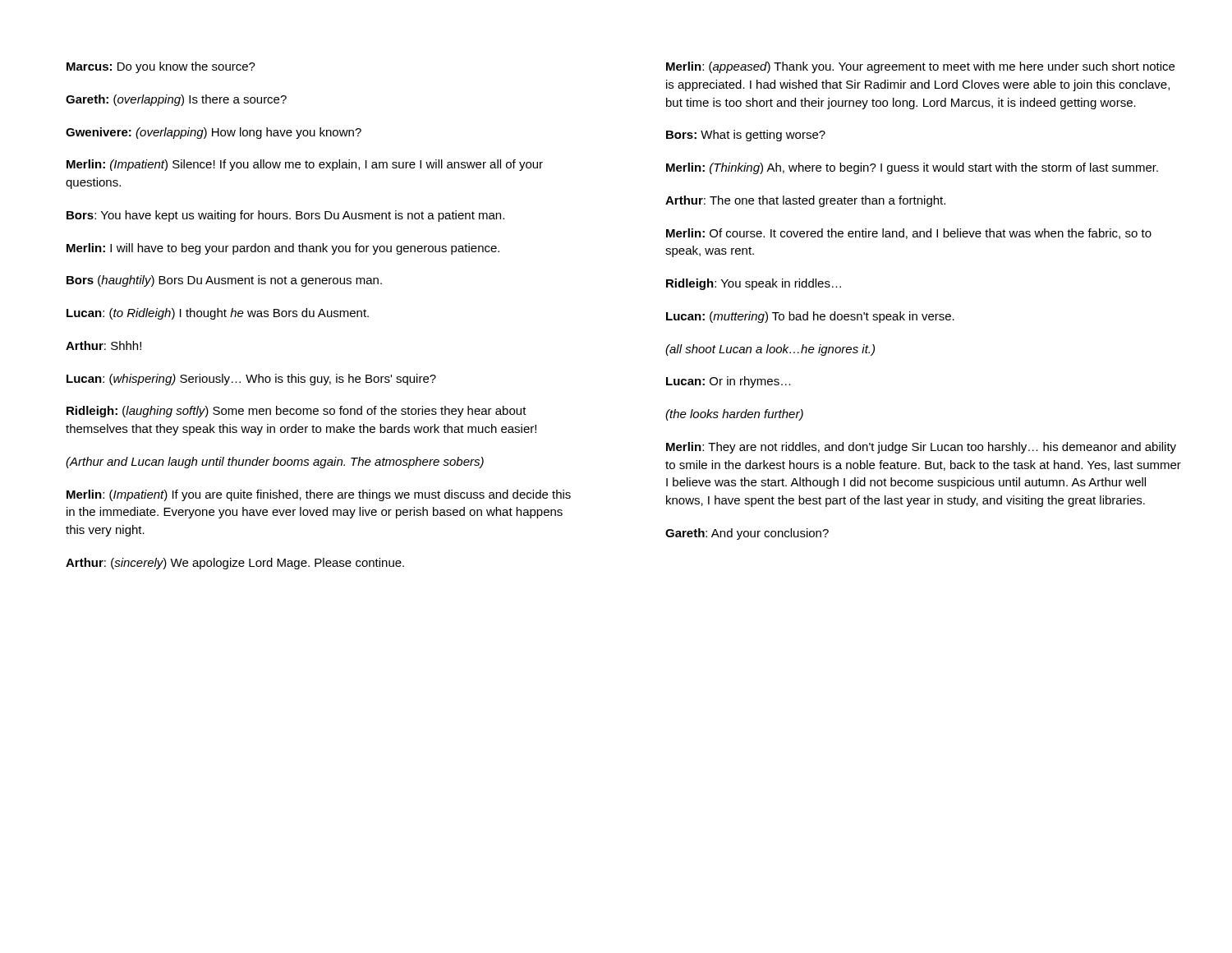Find the text block containing "Bors: You have kept us waiting"
1232x953 pixels.
286,215
